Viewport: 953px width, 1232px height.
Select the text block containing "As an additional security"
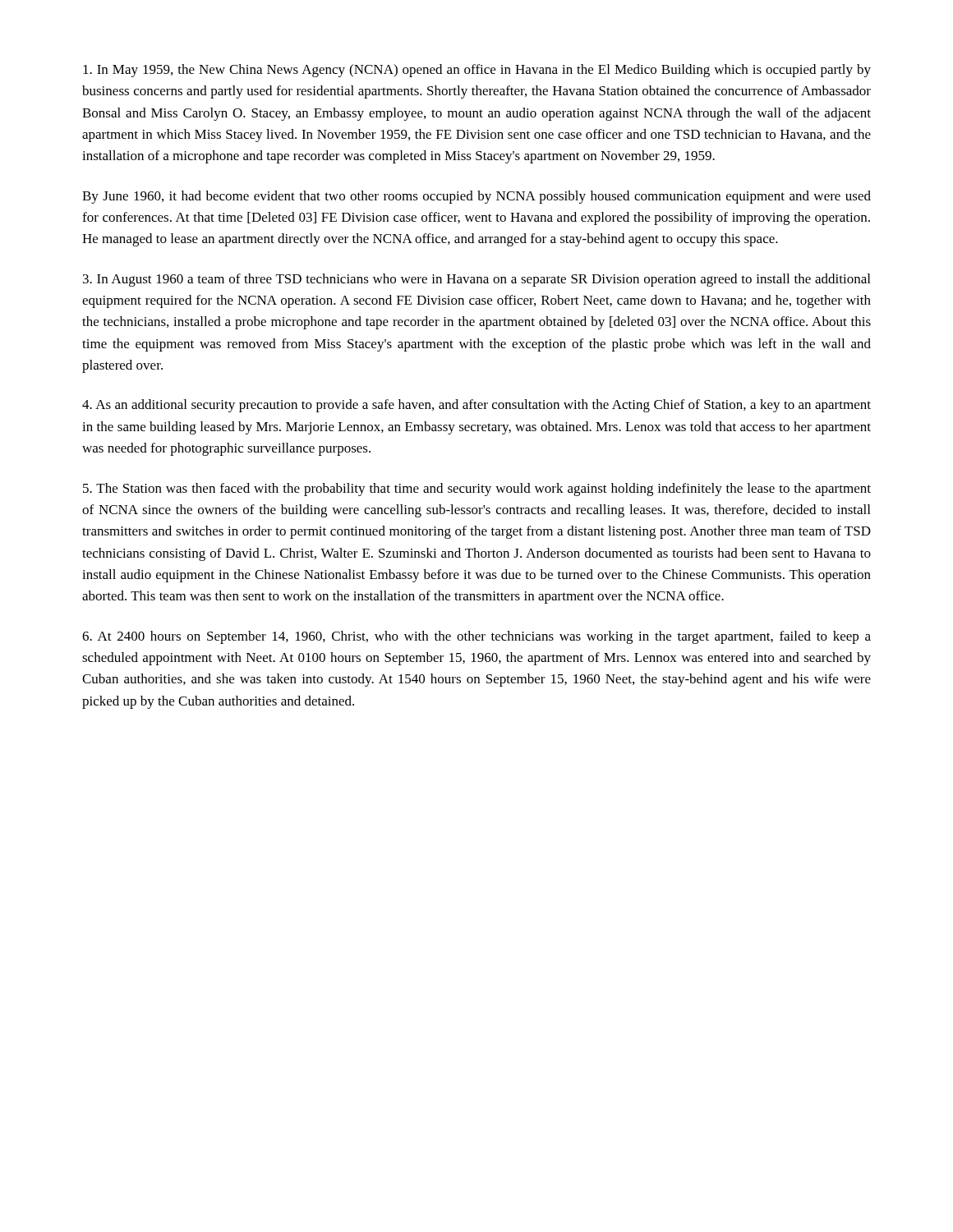pos(476,427)
